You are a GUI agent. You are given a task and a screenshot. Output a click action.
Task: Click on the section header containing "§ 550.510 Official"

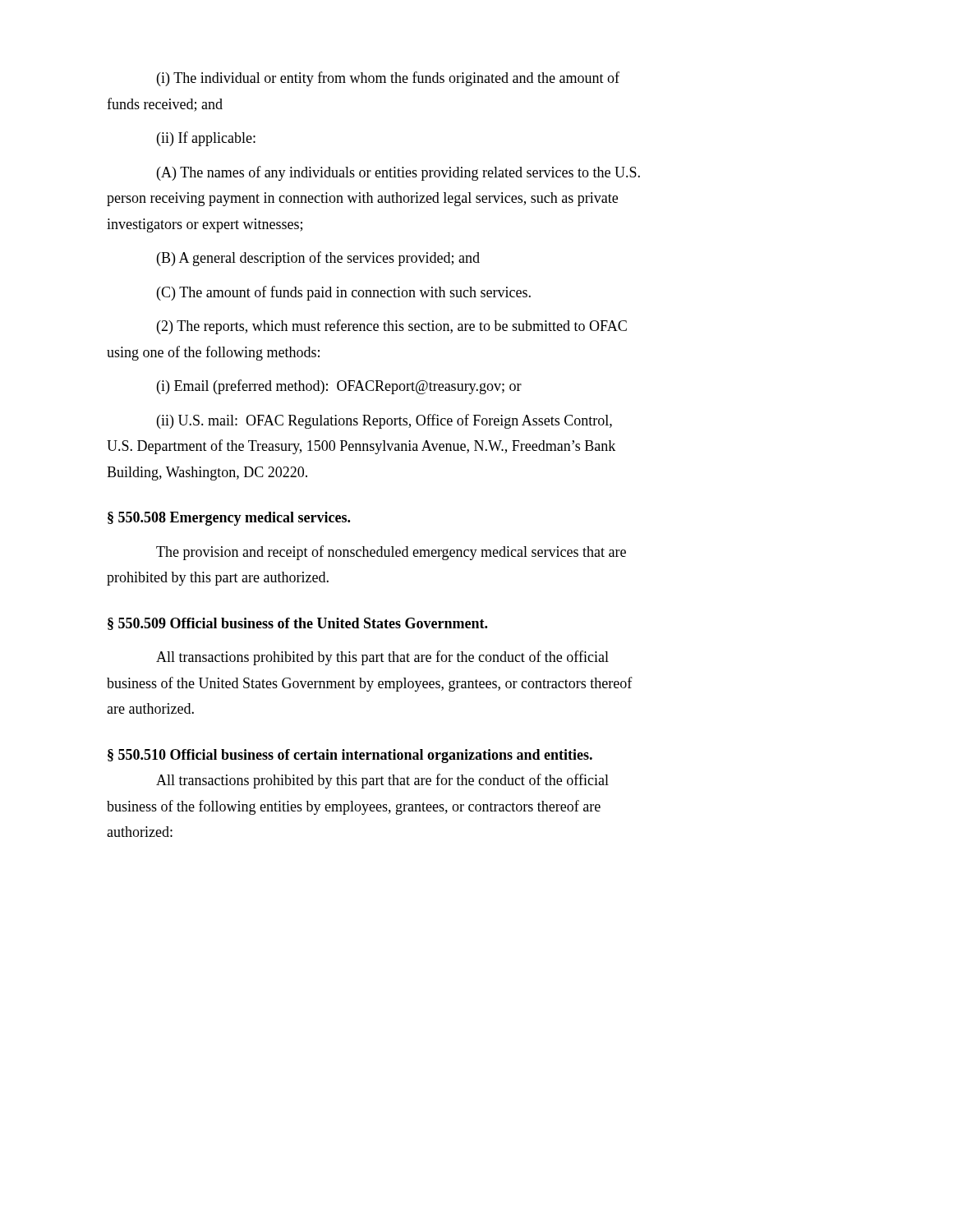[476, 755]
